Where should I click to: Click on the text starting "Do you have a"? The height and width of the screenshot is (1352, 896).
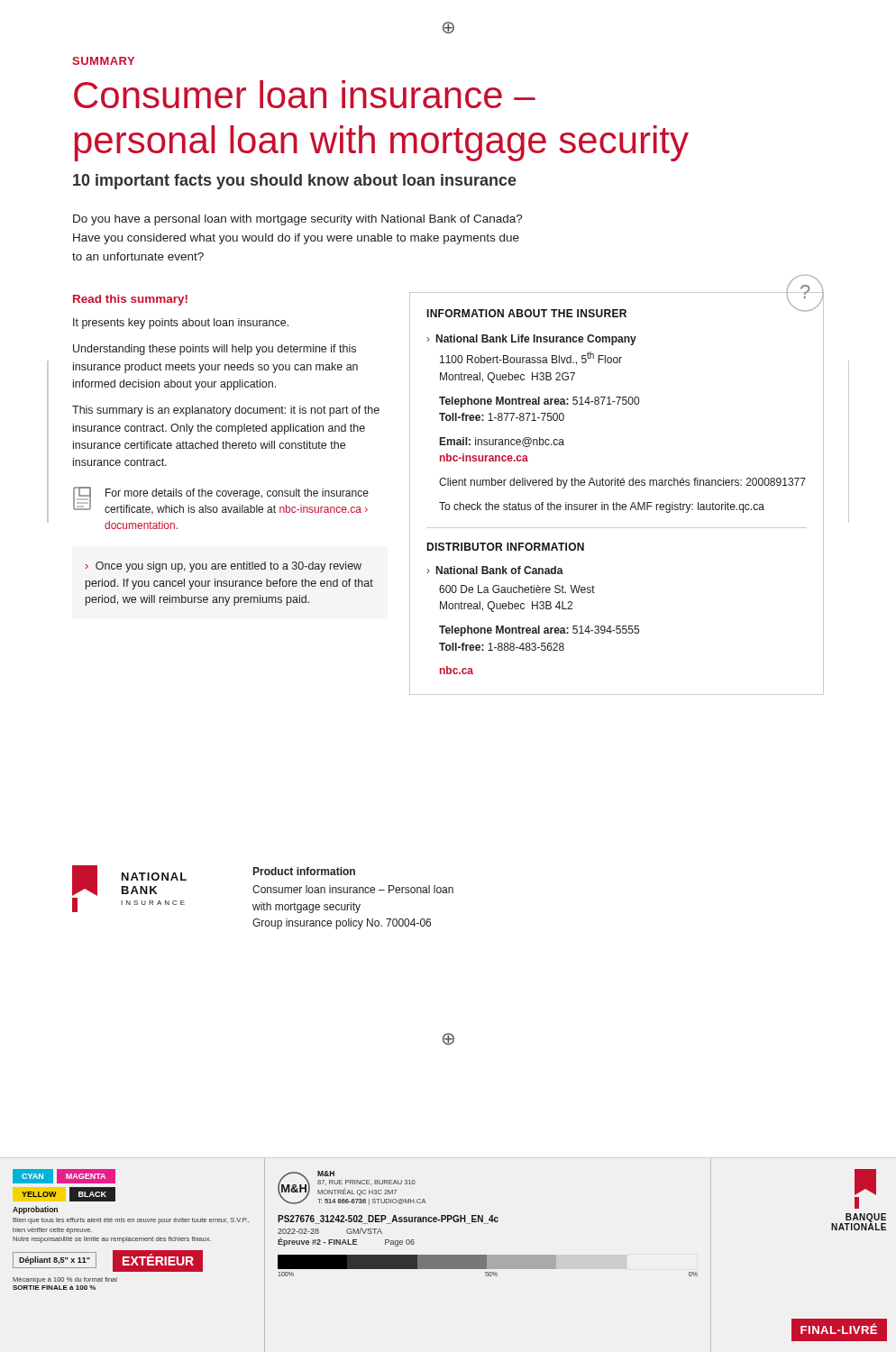tap(297, 237)
